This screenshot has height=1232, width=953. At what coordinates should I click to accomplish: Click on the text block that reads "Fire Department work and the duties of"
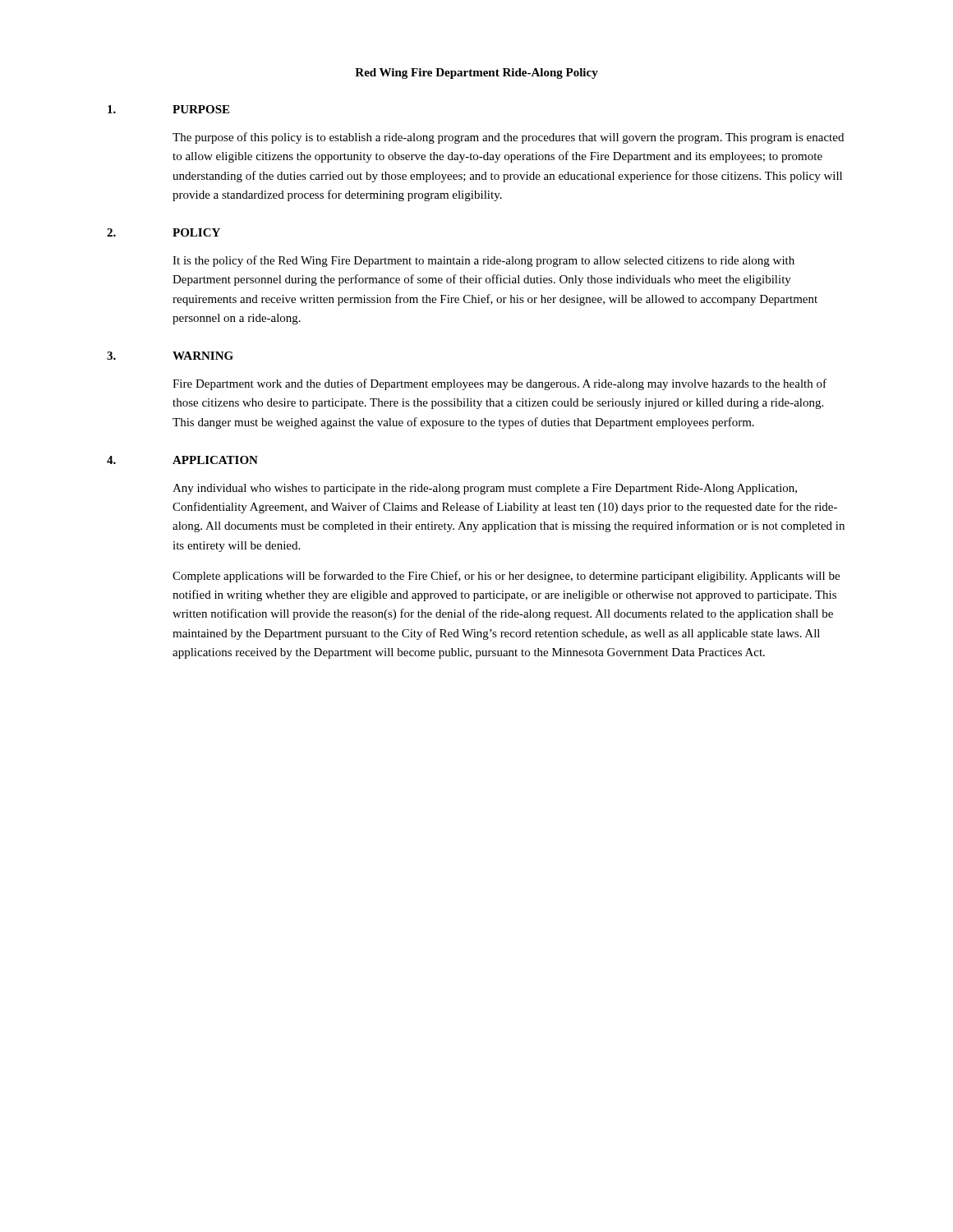509,403
